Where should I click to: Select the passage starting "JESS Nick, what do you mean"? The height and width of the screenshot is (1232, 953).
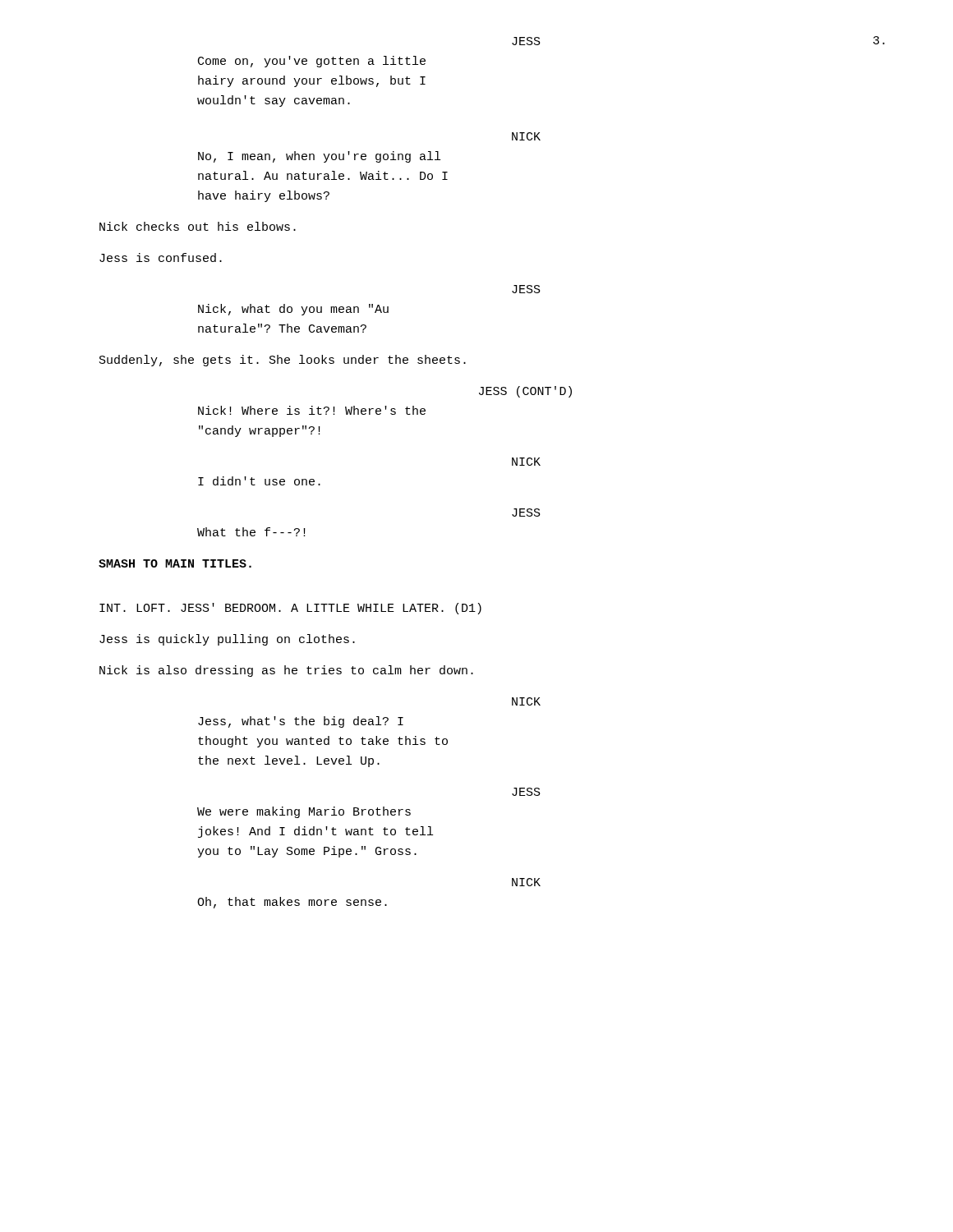[526, 289]
